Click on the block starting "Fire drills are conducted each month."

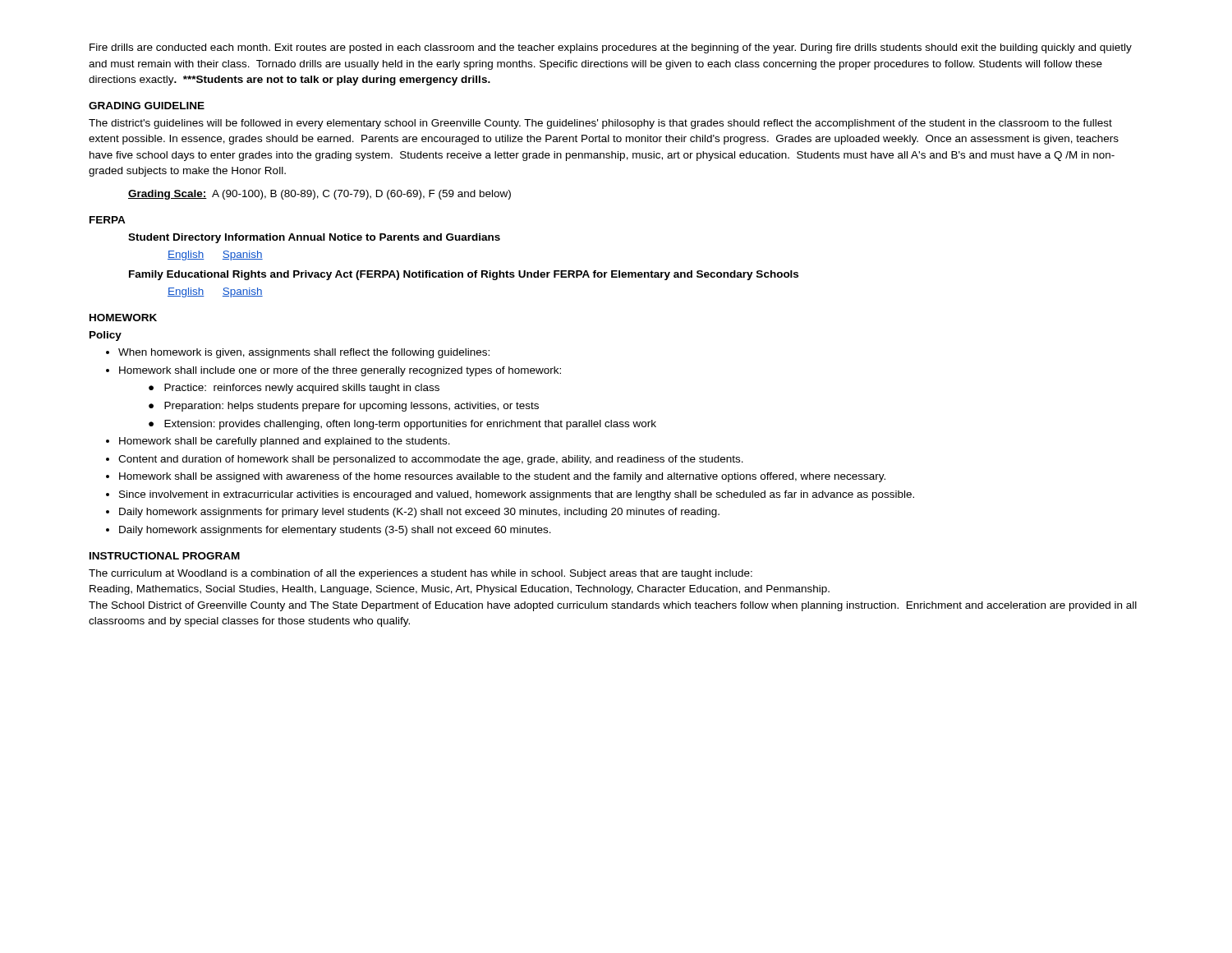tap(610, 63)
